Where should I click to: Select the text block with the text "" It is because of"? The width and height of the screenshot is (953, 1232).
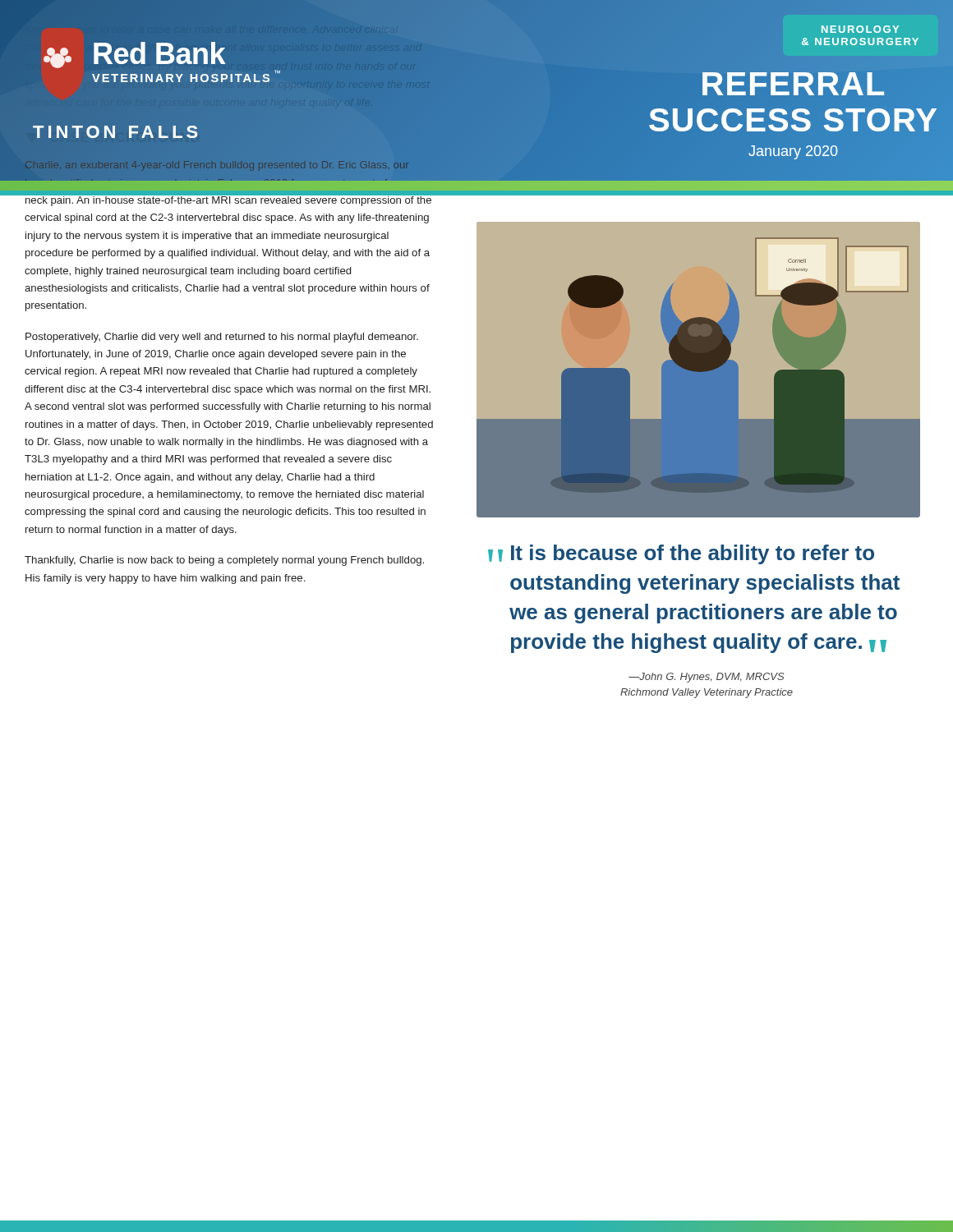point(707,619)
